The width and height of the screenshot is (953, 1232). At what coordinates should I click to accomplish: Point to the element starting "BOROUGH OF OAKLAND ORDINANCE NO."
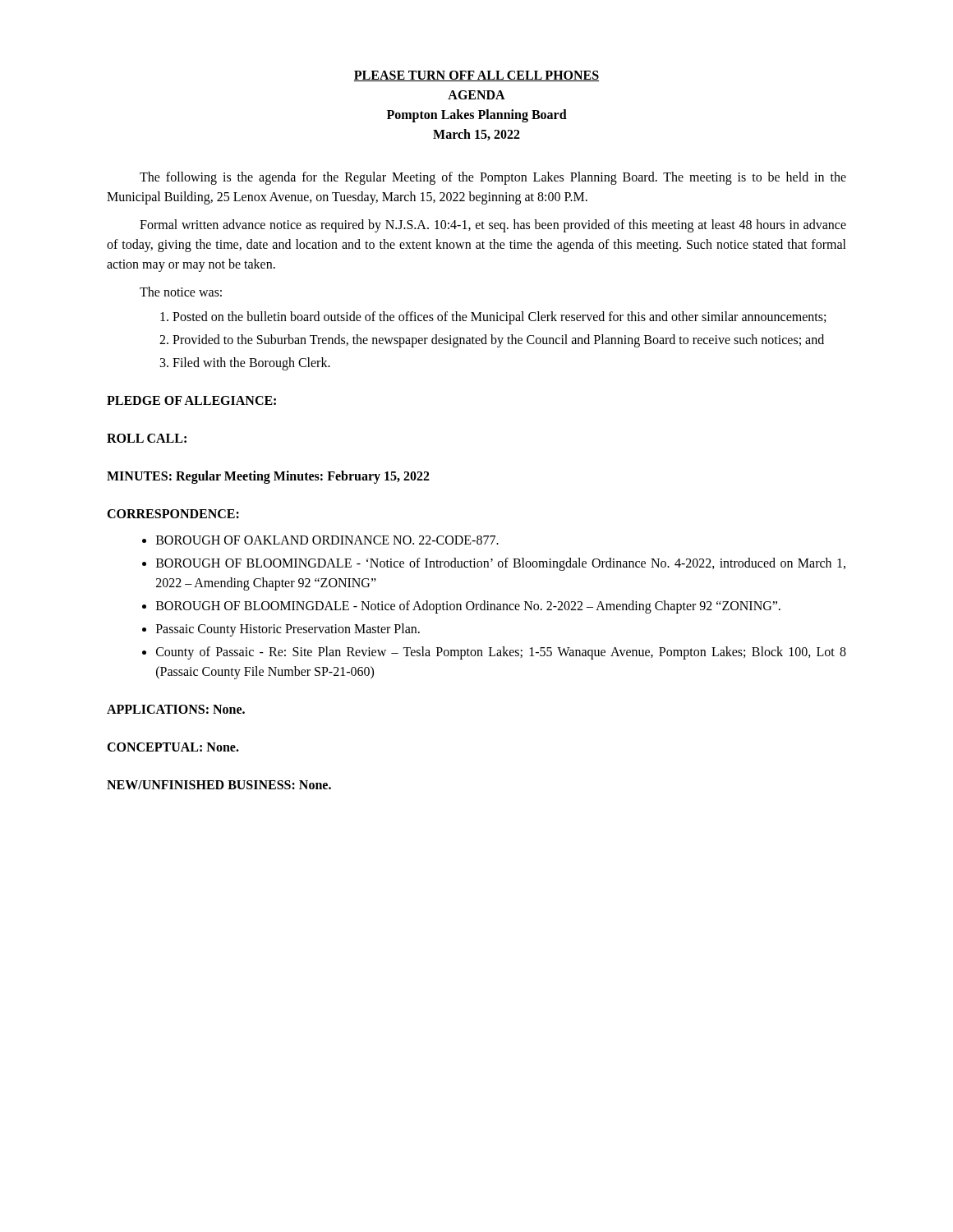click(327, 540)
